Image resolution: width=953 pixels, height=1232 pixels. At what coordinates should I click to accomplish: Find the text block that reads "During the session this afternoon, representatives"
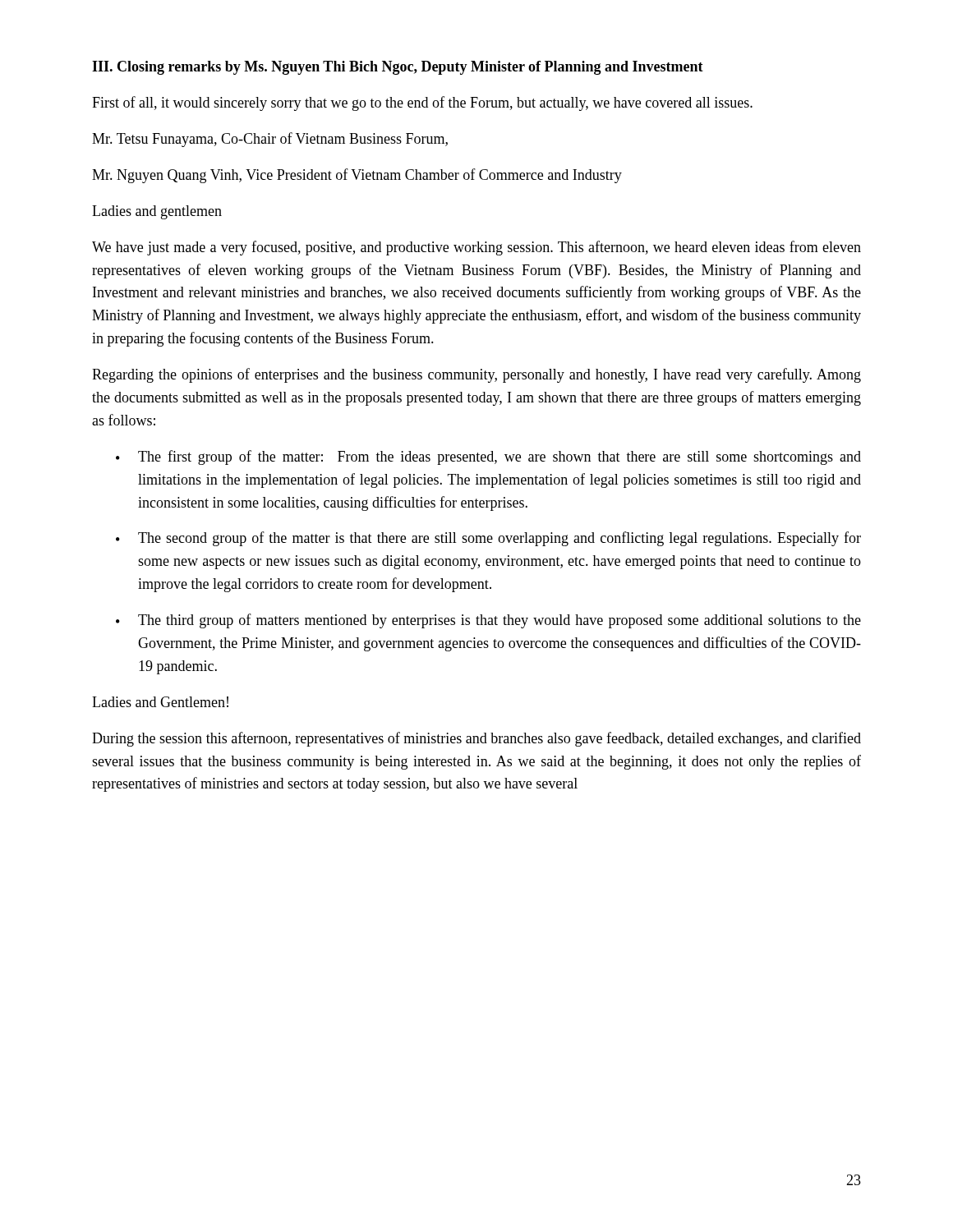pyautogui.click(x=476, y=761)
